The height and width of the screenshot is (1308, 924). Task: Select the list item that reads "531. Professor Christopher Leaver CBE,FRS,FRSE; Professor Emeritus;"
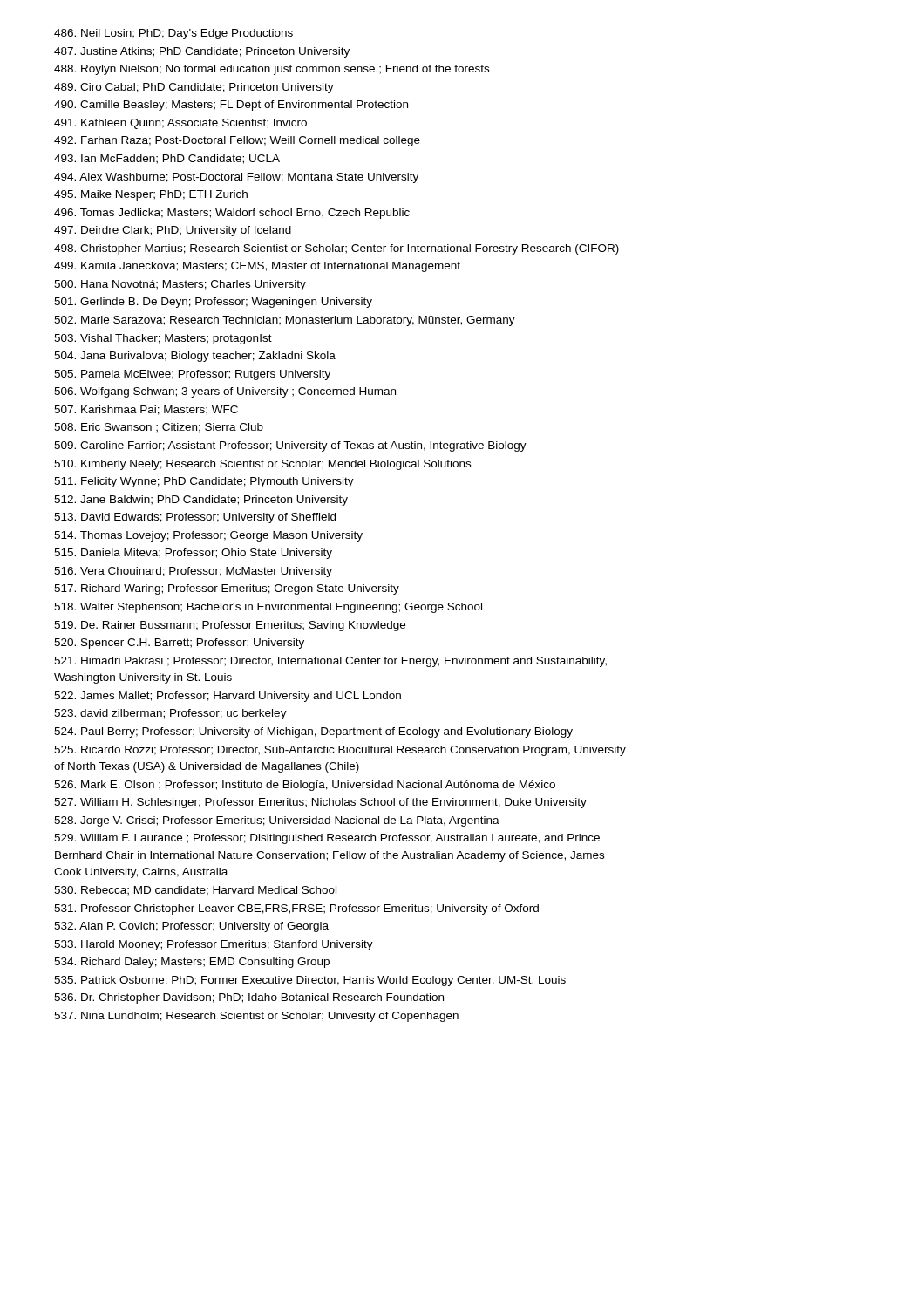point(297,908)
